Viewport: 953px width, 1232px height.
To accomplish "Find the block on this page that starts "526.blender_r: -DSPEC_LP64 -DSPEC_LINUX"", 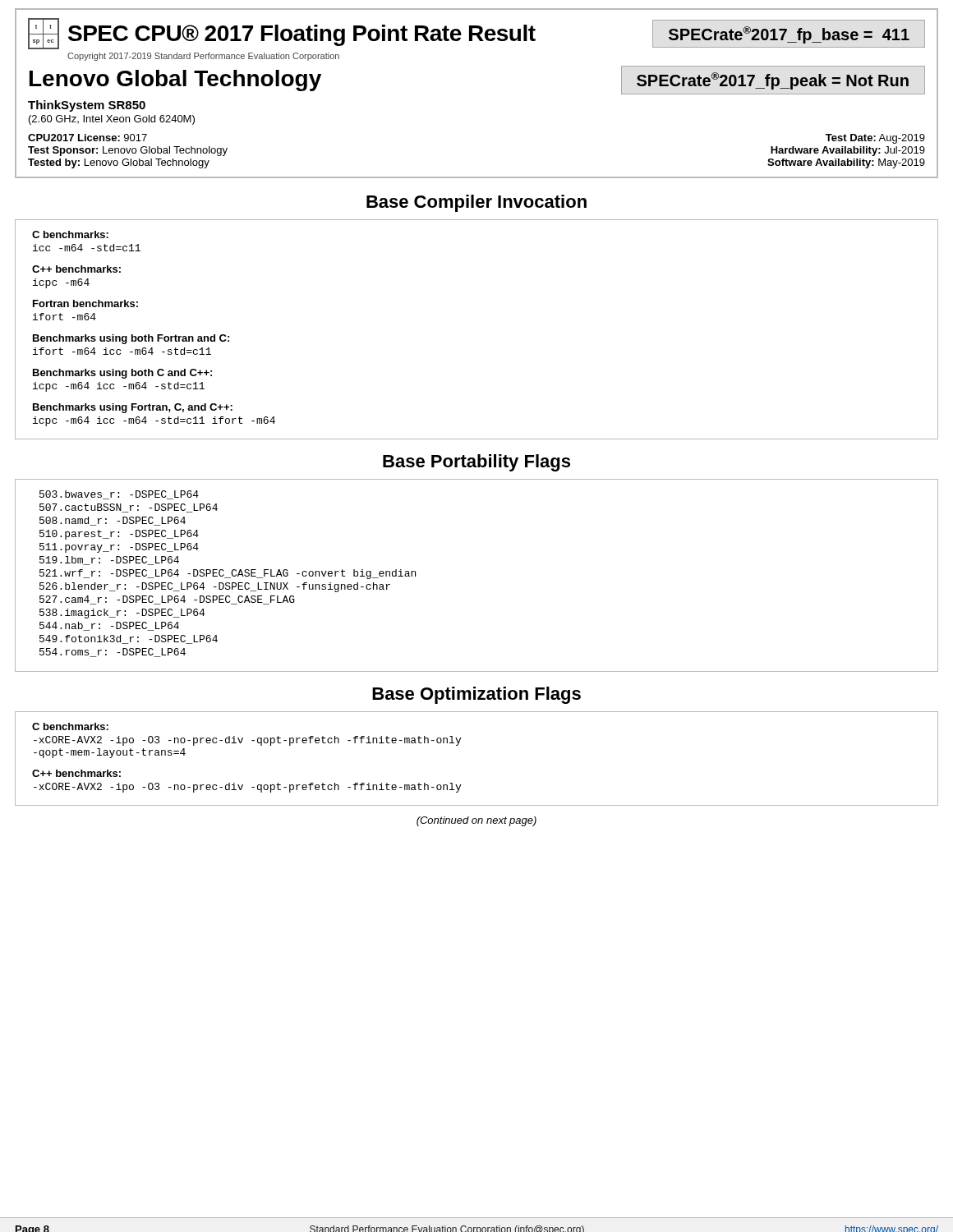I will [215, 587].
